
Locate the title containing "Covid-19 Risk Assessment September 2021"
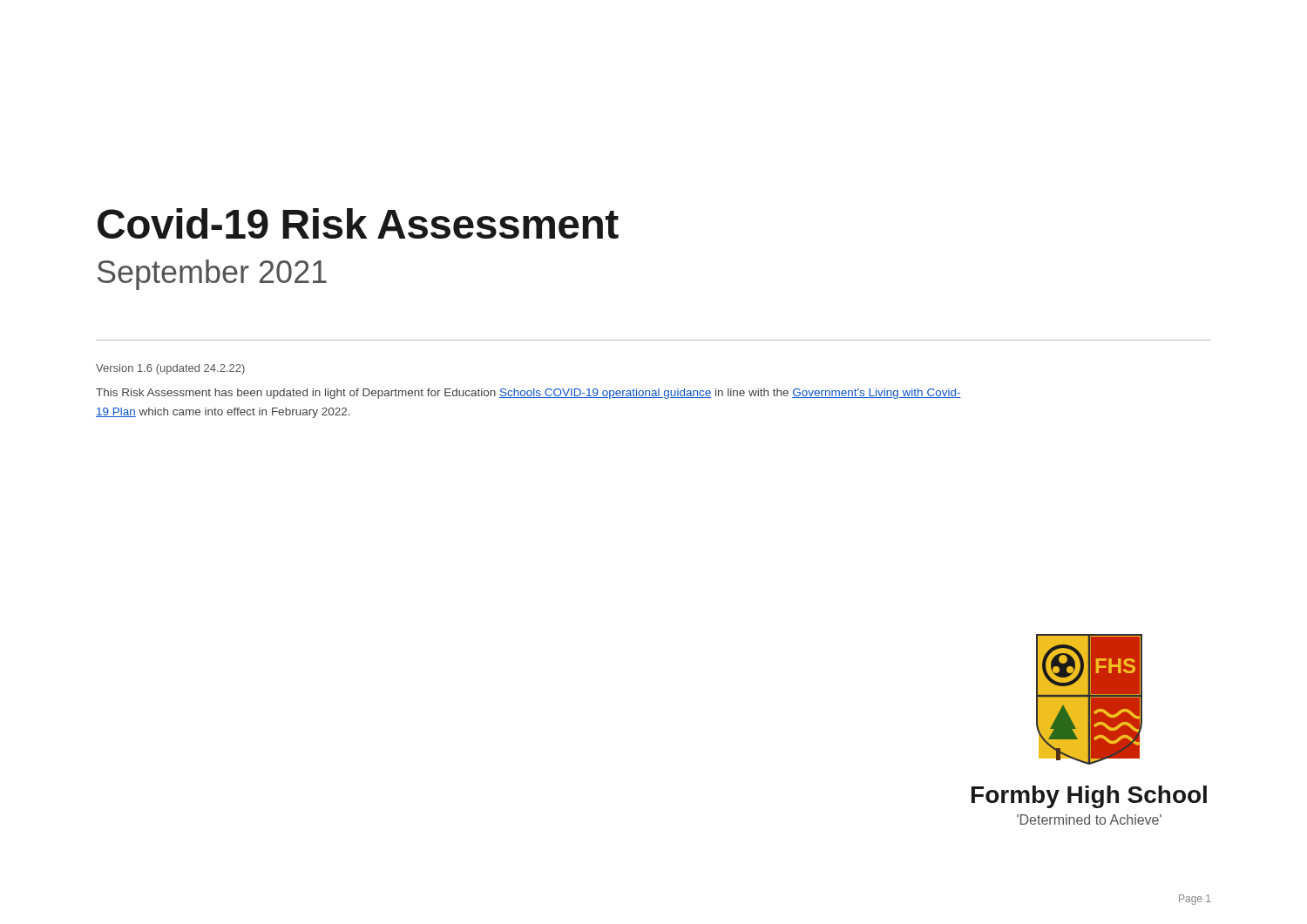pos(488,246)
